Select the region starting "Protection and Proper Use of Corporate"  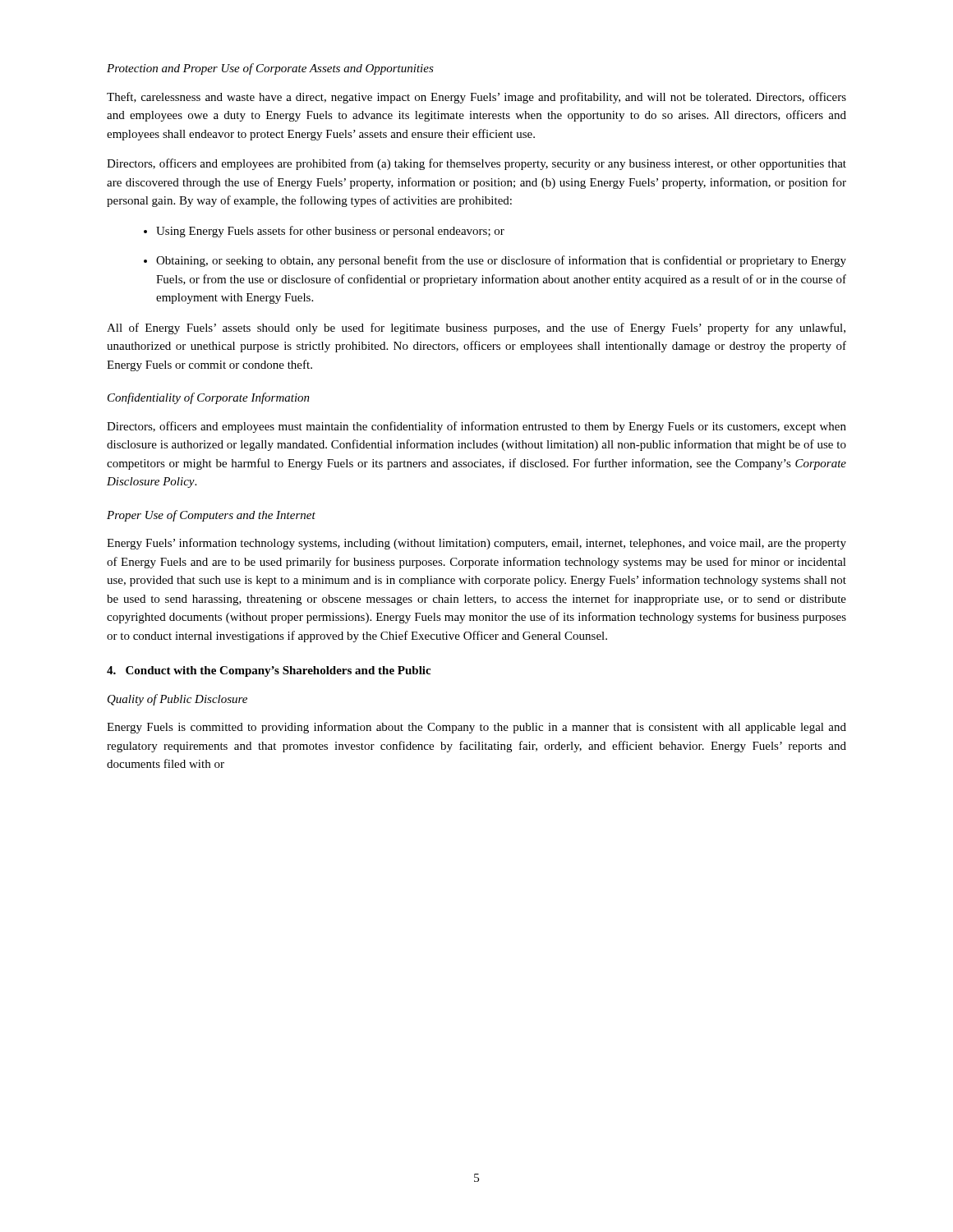click(x=270, y=68)
